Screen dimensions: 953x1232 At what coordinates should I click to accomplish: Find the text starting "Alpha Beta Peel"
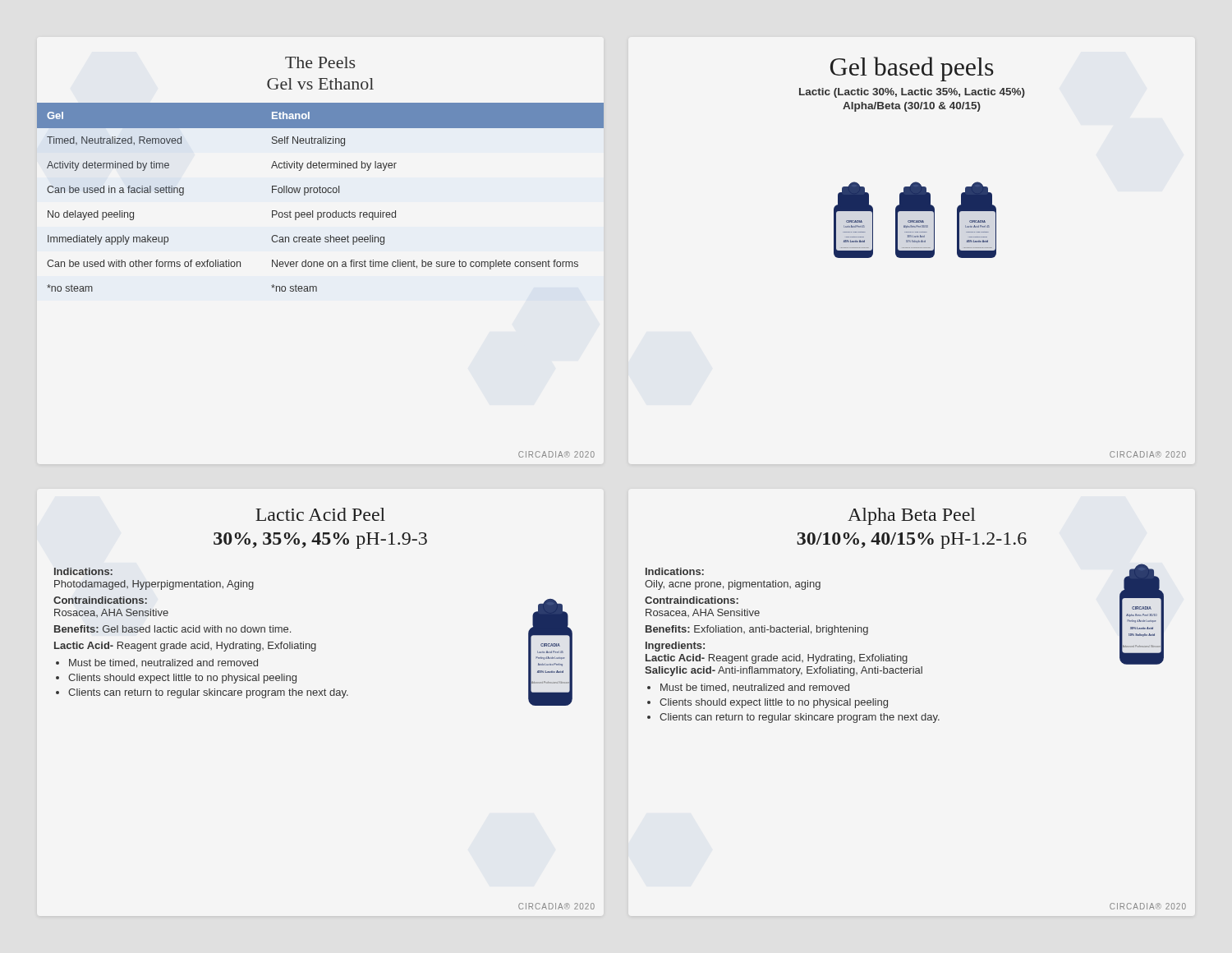pos(912,514)
